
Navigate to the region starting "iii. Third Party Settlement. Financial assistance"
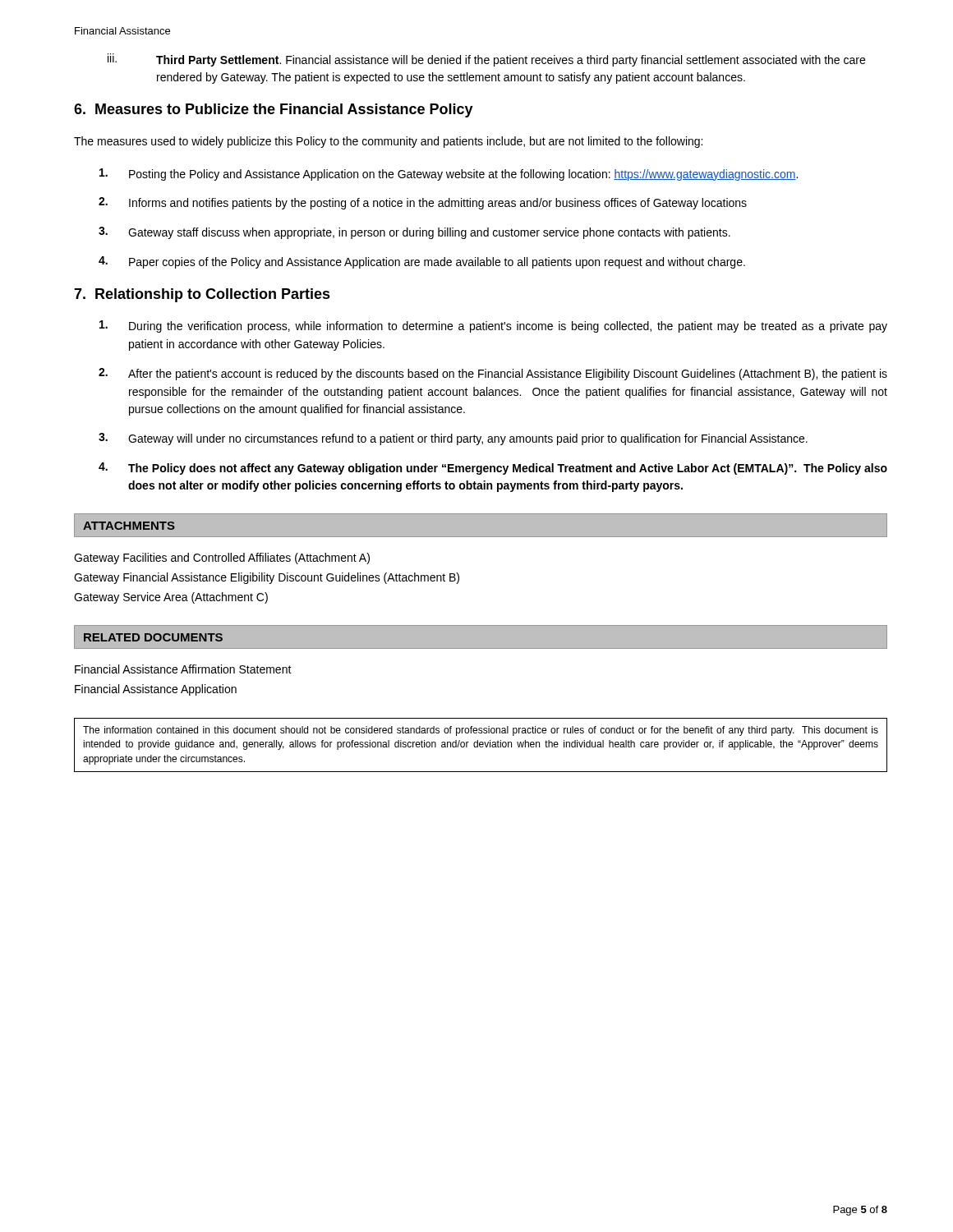click(x=497, y=69)
